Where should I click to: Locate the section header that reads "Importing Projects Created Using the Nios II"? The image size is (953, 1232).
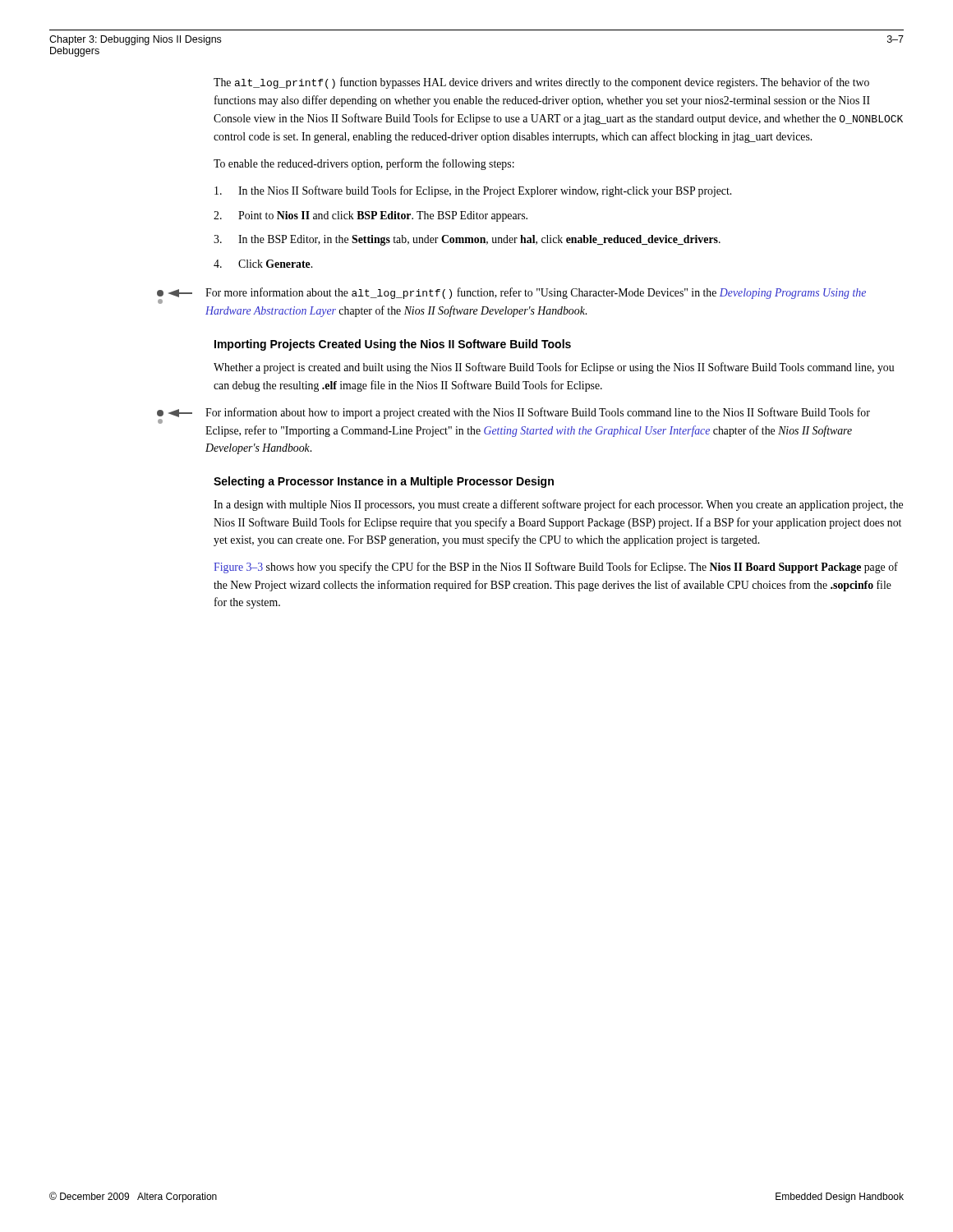coord(392,344)
